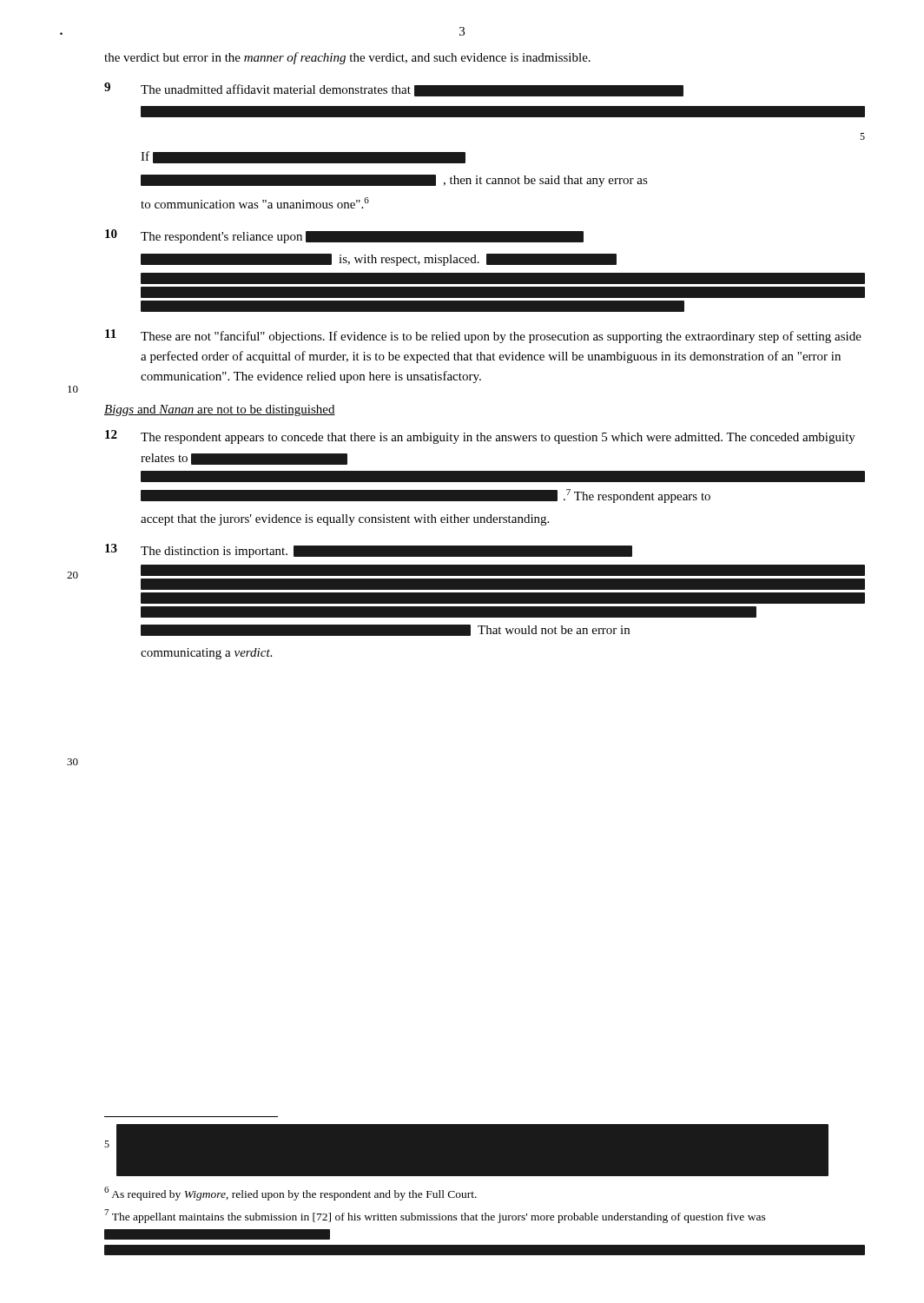924x1303 pixels.
Task: Find the passage starting "9 The unadmitted affidavit material"
Action: pyautogui.click(x=394, y=89)
